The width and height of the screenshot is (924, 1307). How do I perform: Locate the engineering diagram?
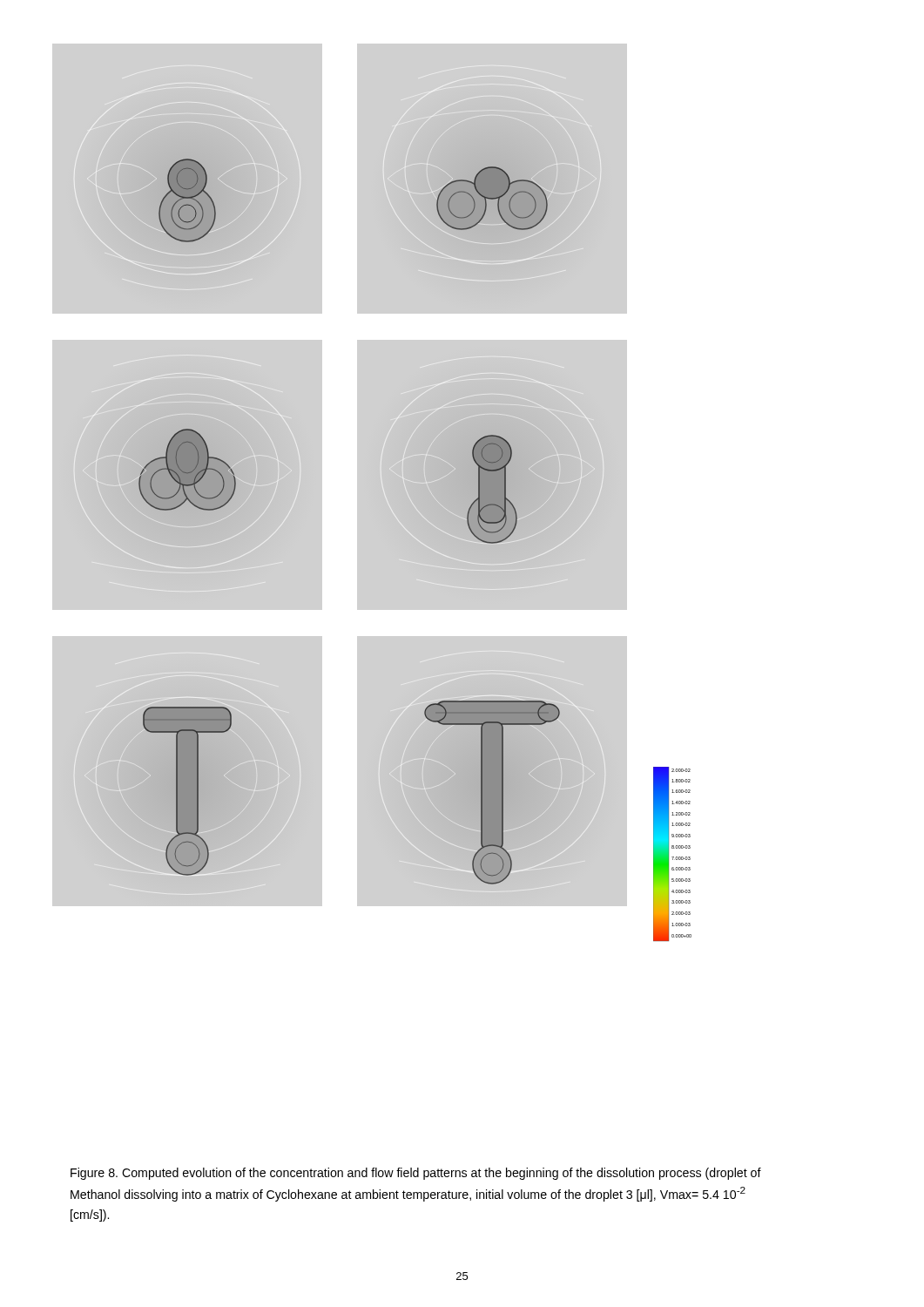(x=462, y=501)
